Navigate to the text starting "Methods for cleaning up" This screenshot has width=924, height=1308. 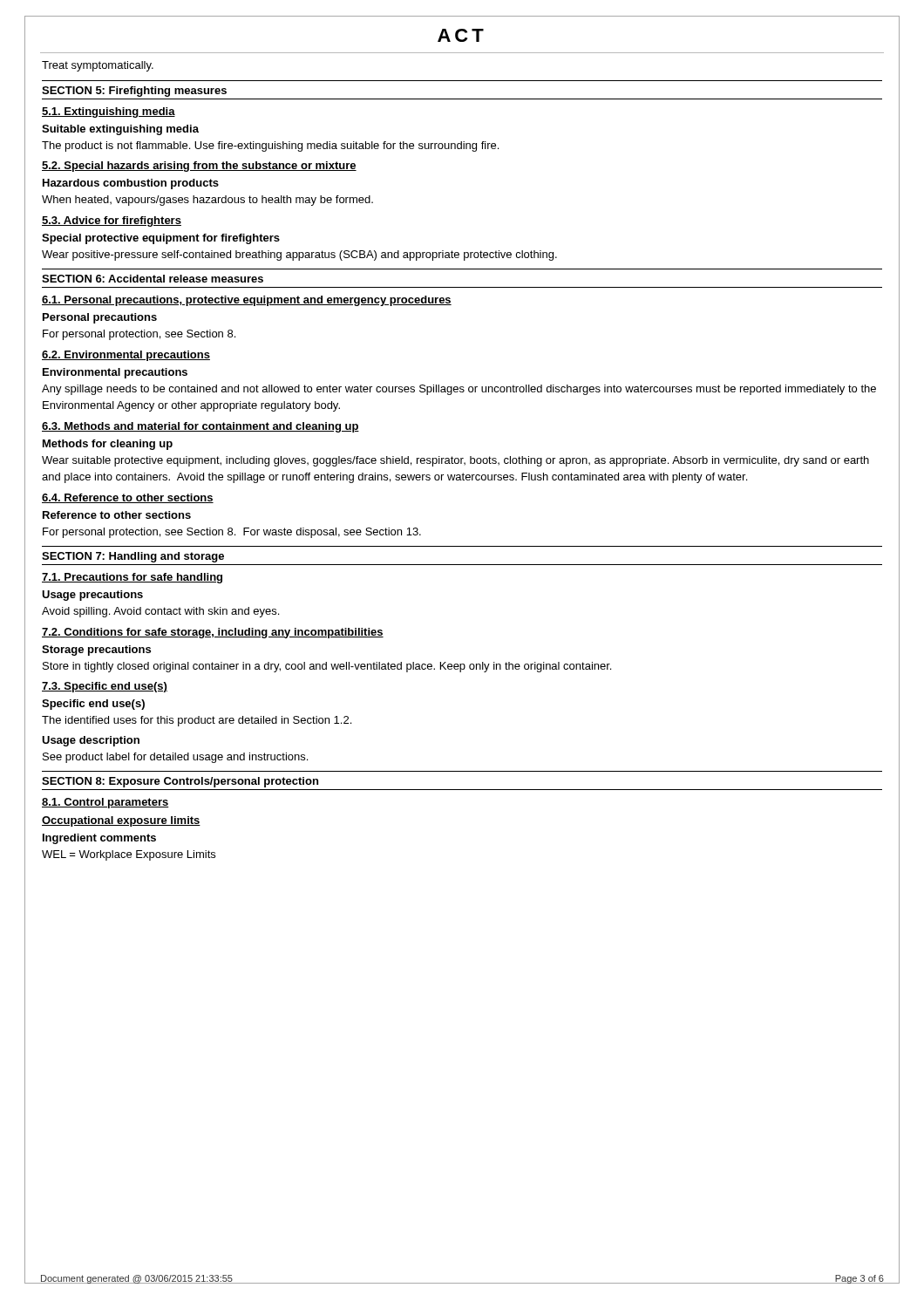[x=107, y=443]
